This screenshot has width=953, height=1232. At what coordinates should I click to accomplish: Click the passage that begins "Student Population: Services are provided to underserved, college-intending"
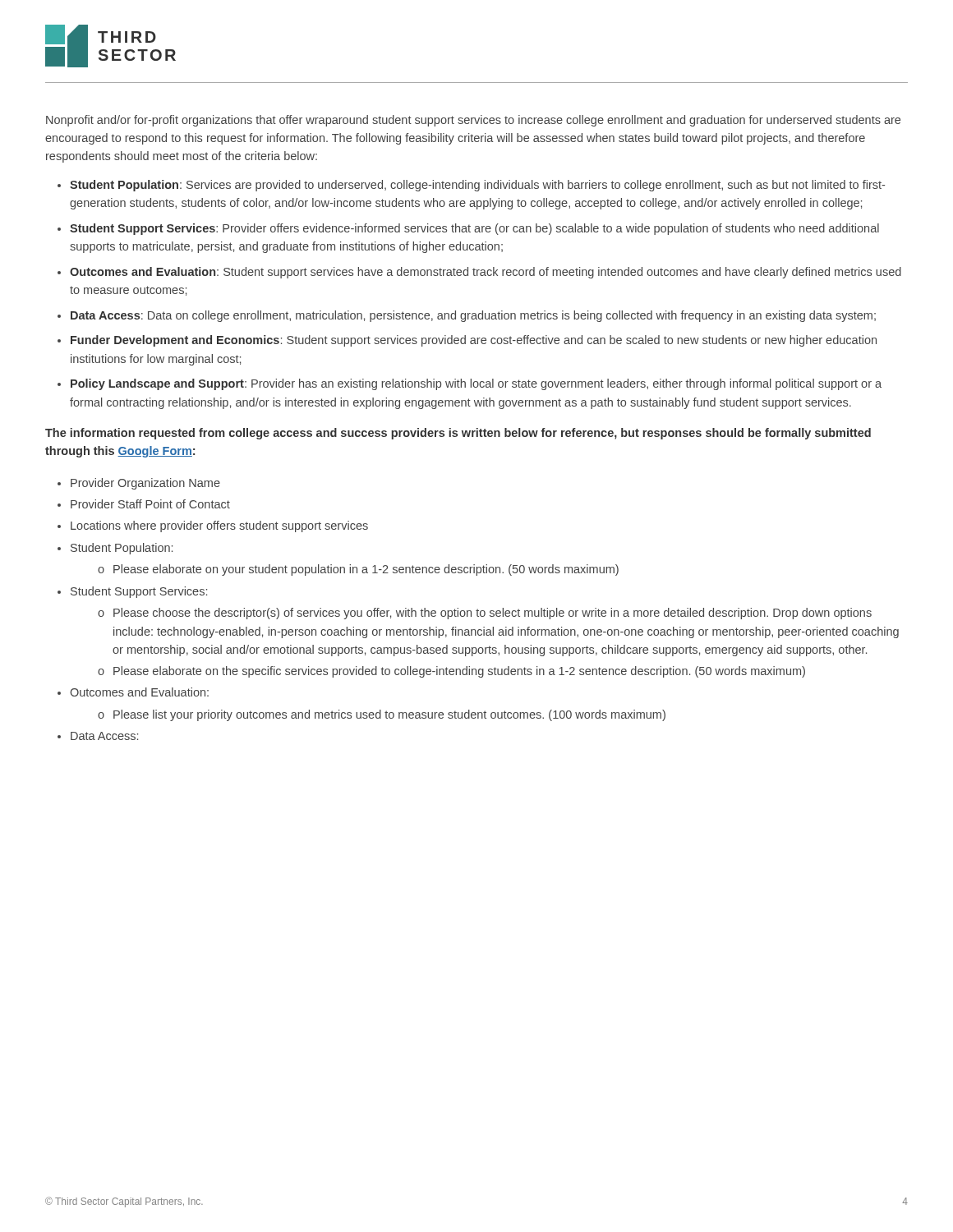[478, 194]
